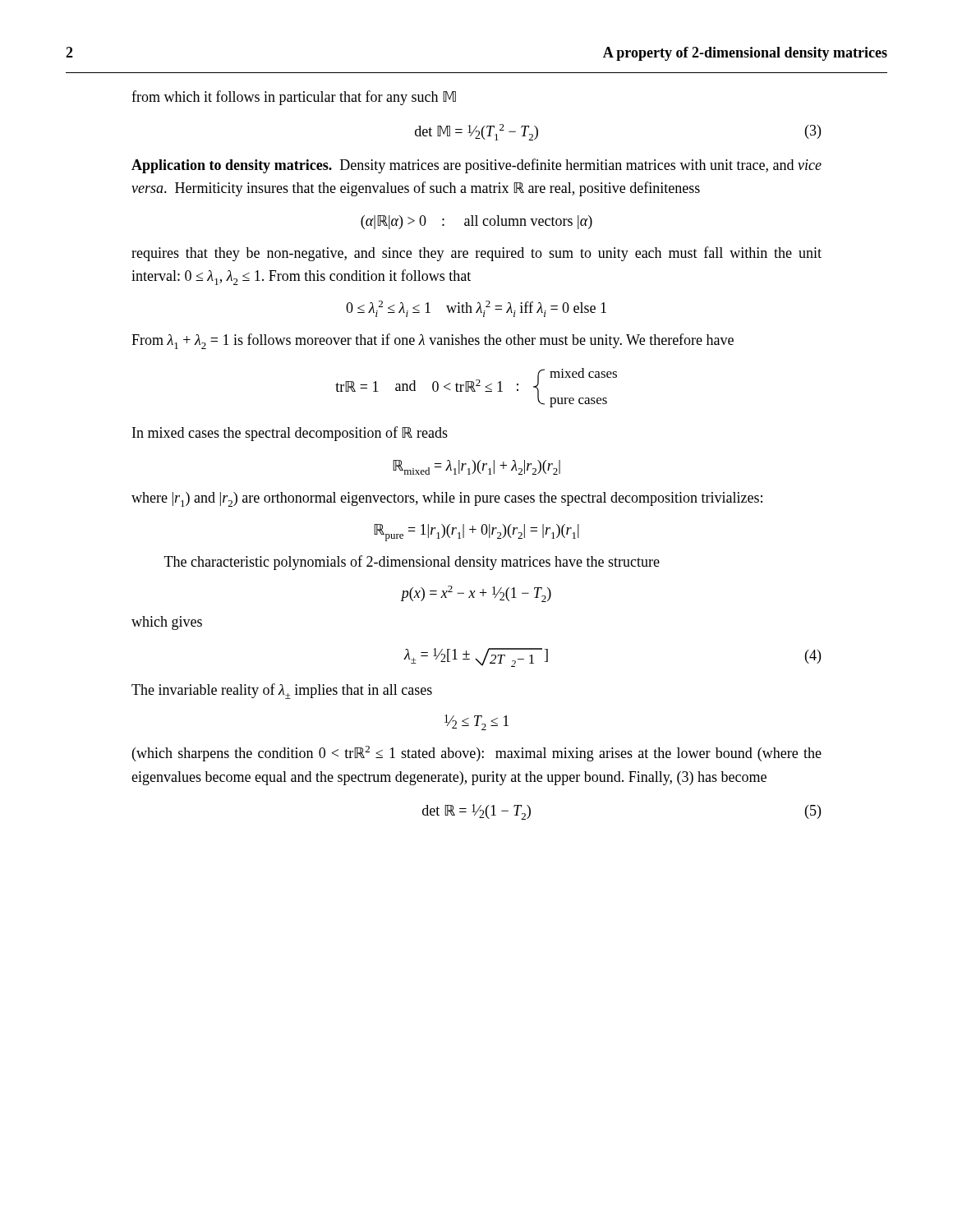Click the passage that begins "The characteristic polynomials of 2-dimensional density"

tap(412, 562)
